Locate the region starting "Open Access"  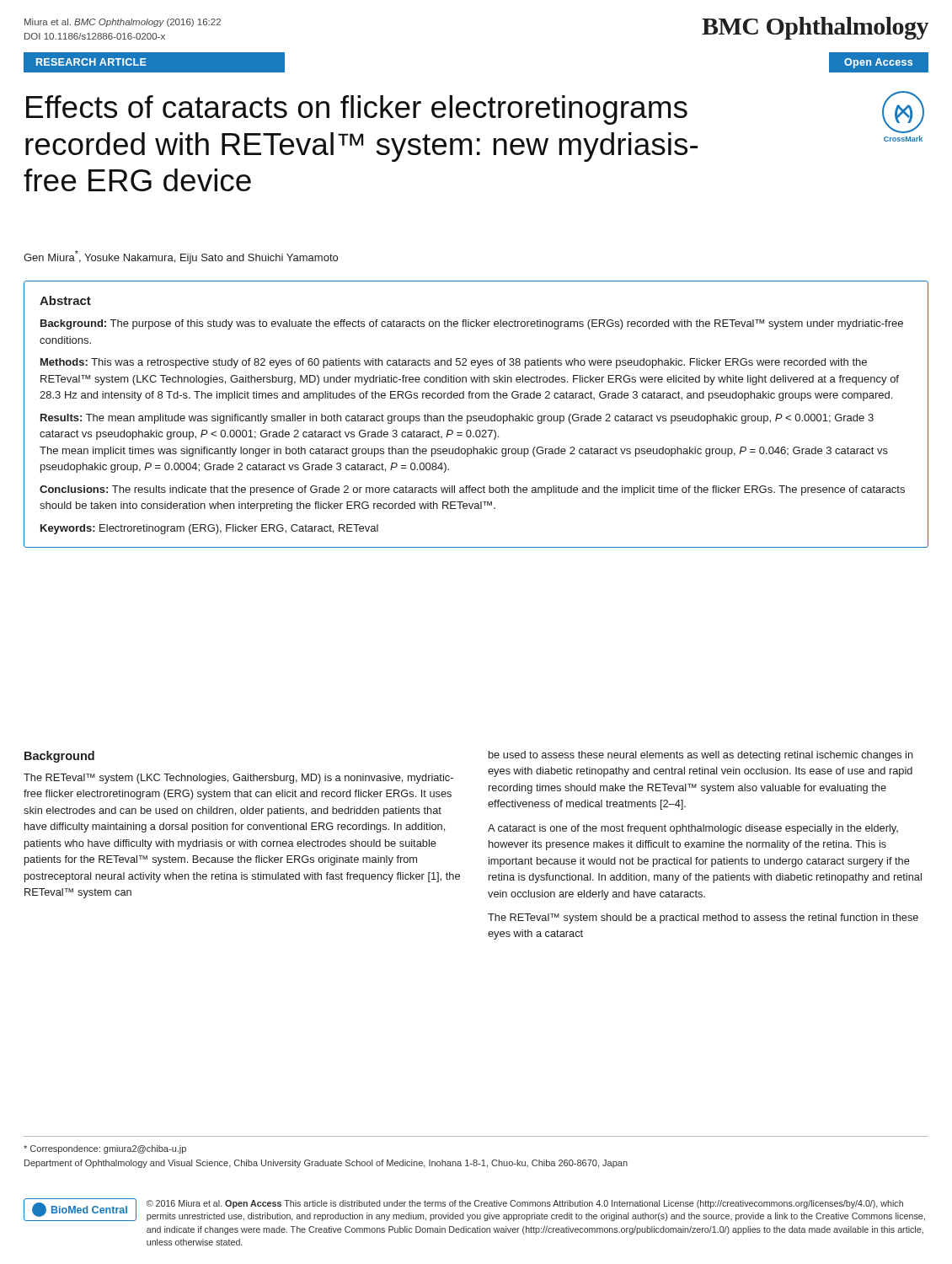(x=879, y=62)
